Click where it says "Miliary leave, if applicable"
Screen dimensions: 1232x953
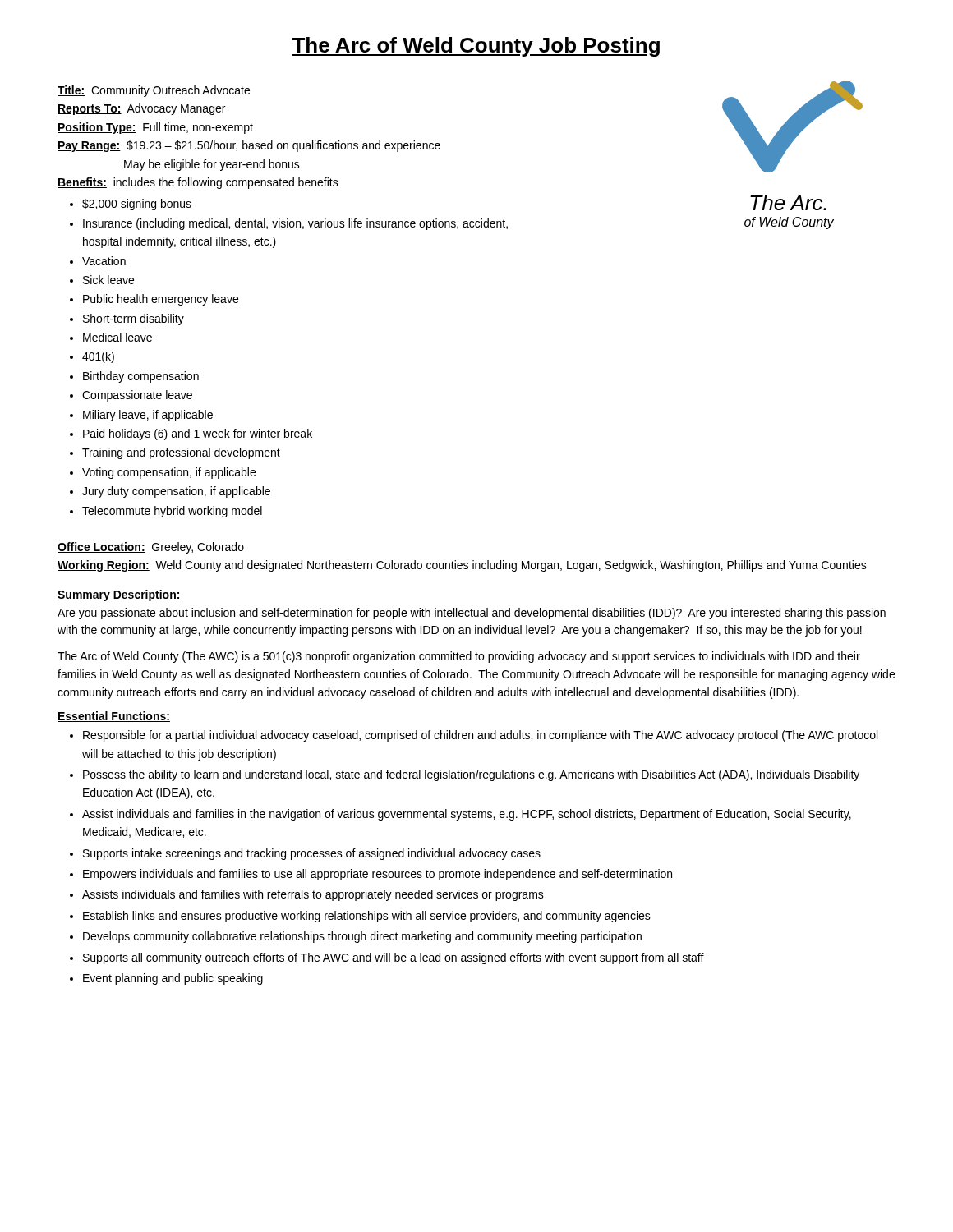pyautogui.click(x=148, y=415)
